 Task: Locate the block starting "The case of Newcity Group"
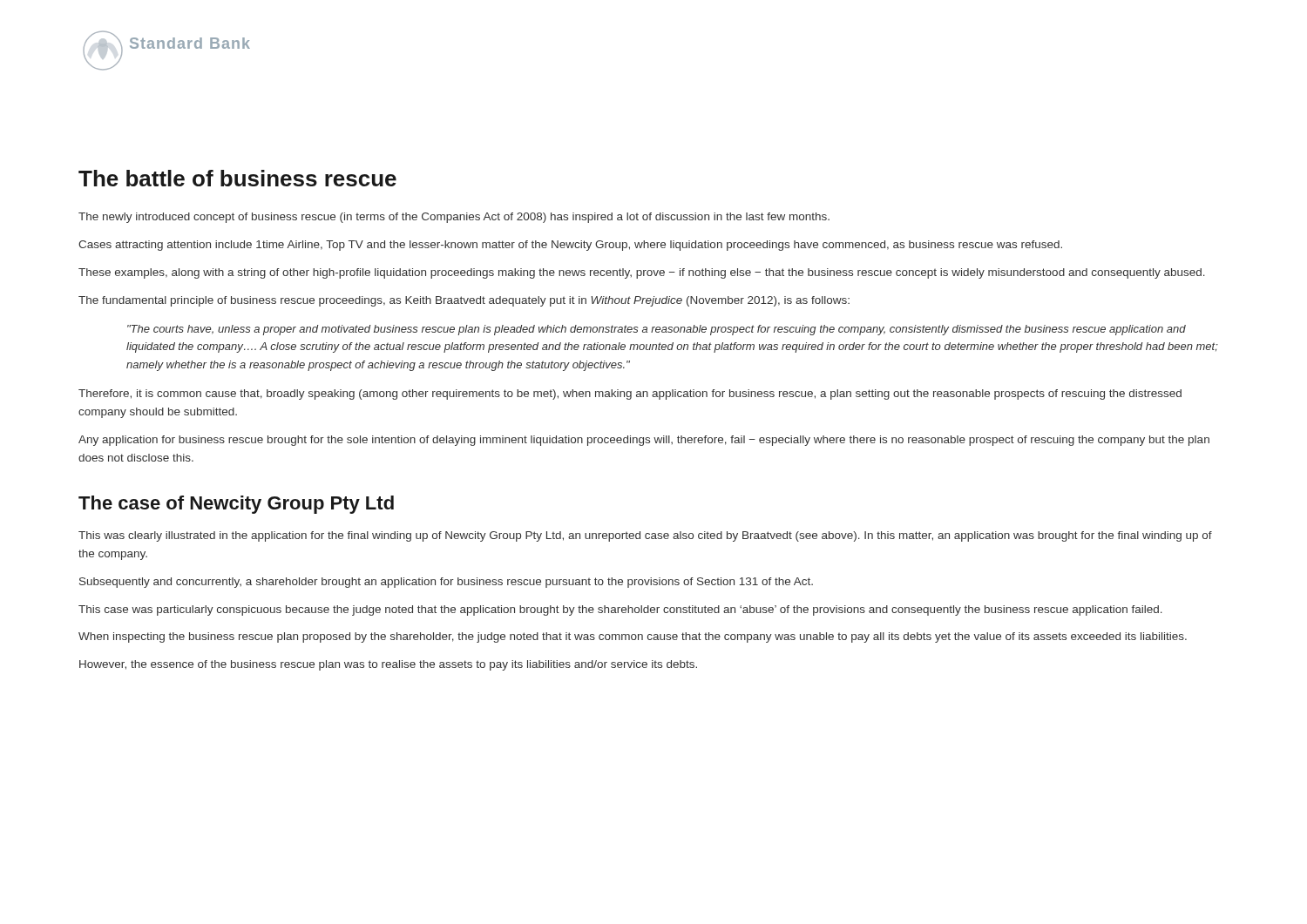pos(236,505)
